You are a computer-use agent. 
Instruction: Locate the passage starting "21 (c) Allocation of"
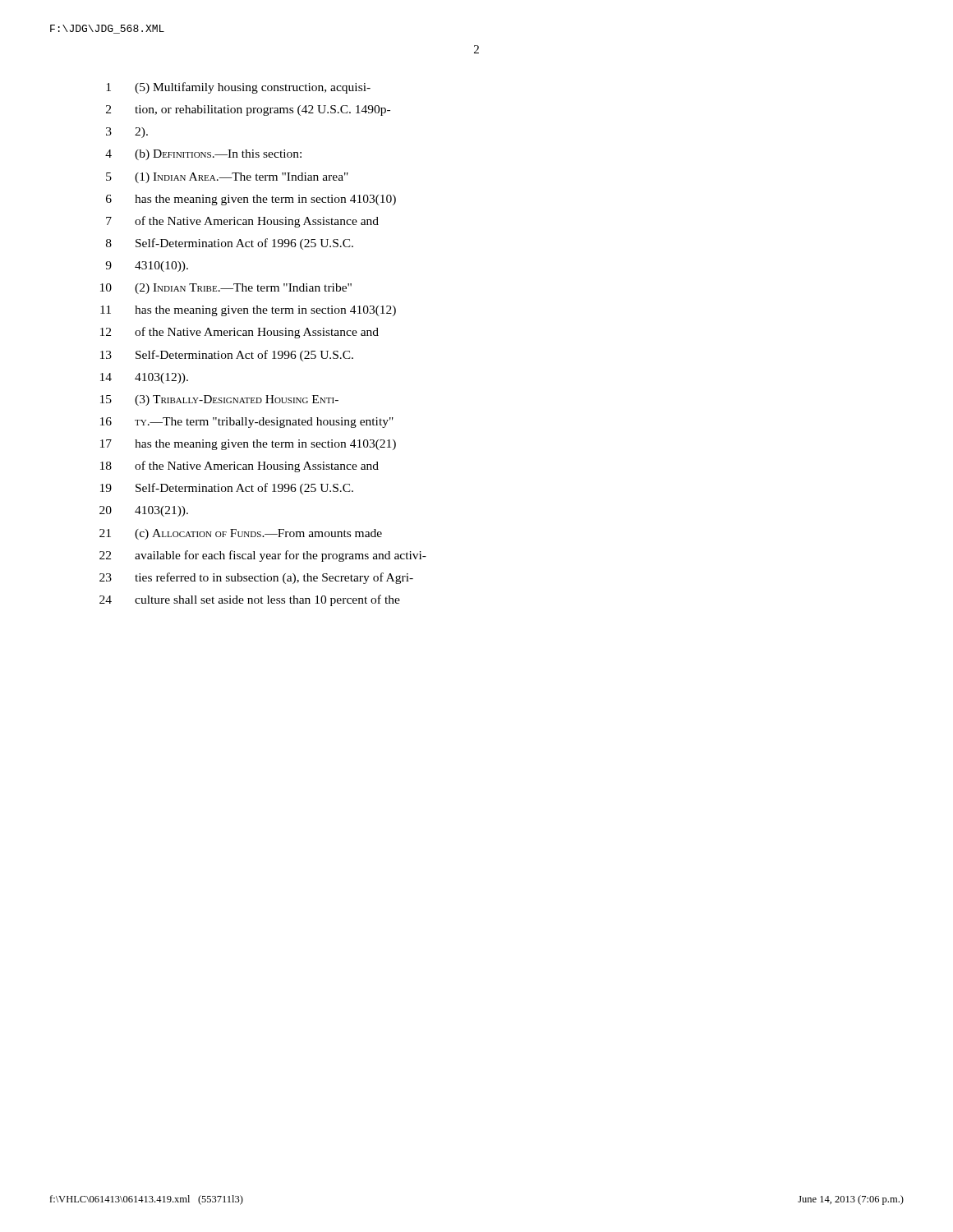241,534
